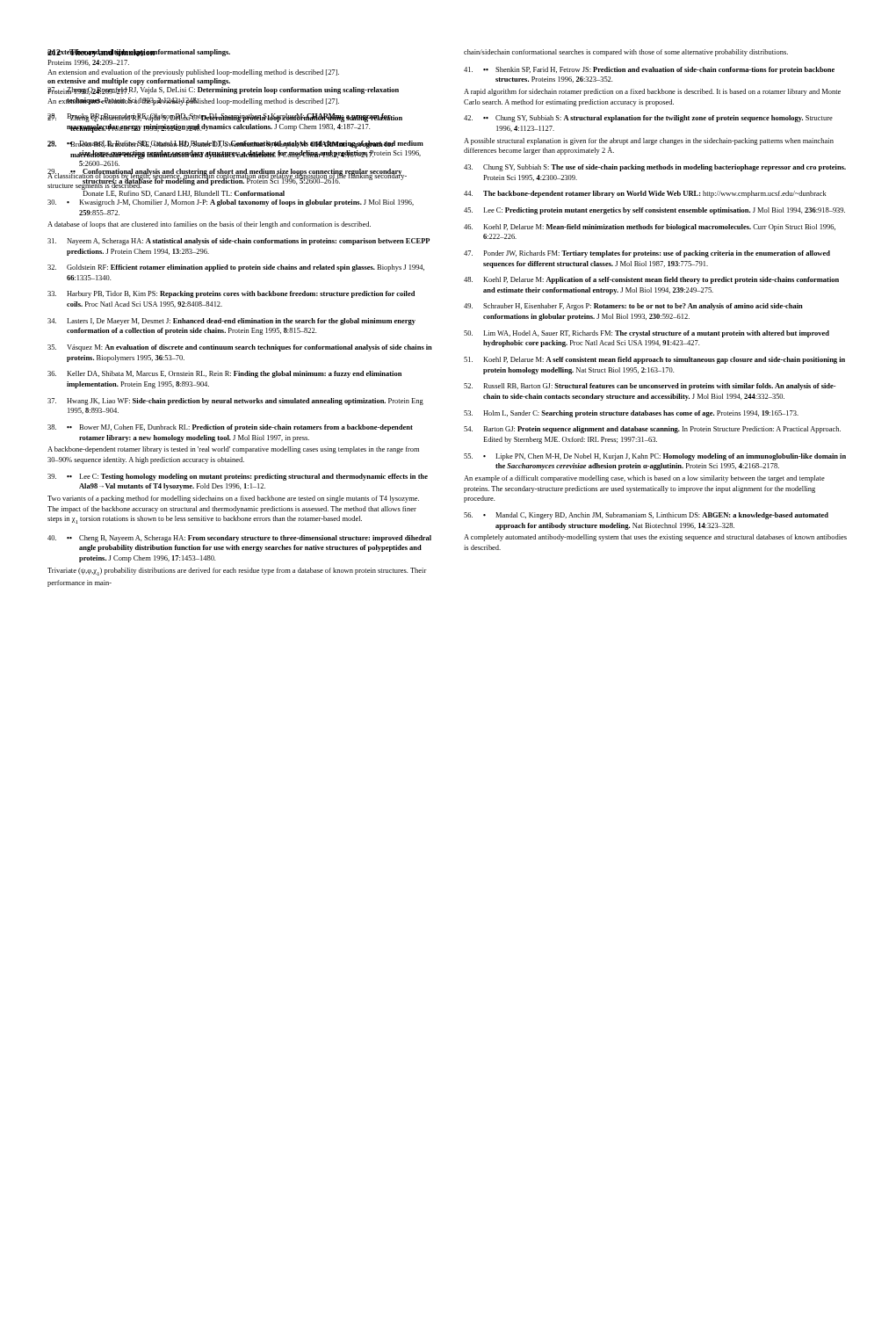Viewport: 896px width, 1318px height.
Task: Click on the block starting "47. Ponder JW, Richards"
Action: pyautogui.click(x=656, y=259)
